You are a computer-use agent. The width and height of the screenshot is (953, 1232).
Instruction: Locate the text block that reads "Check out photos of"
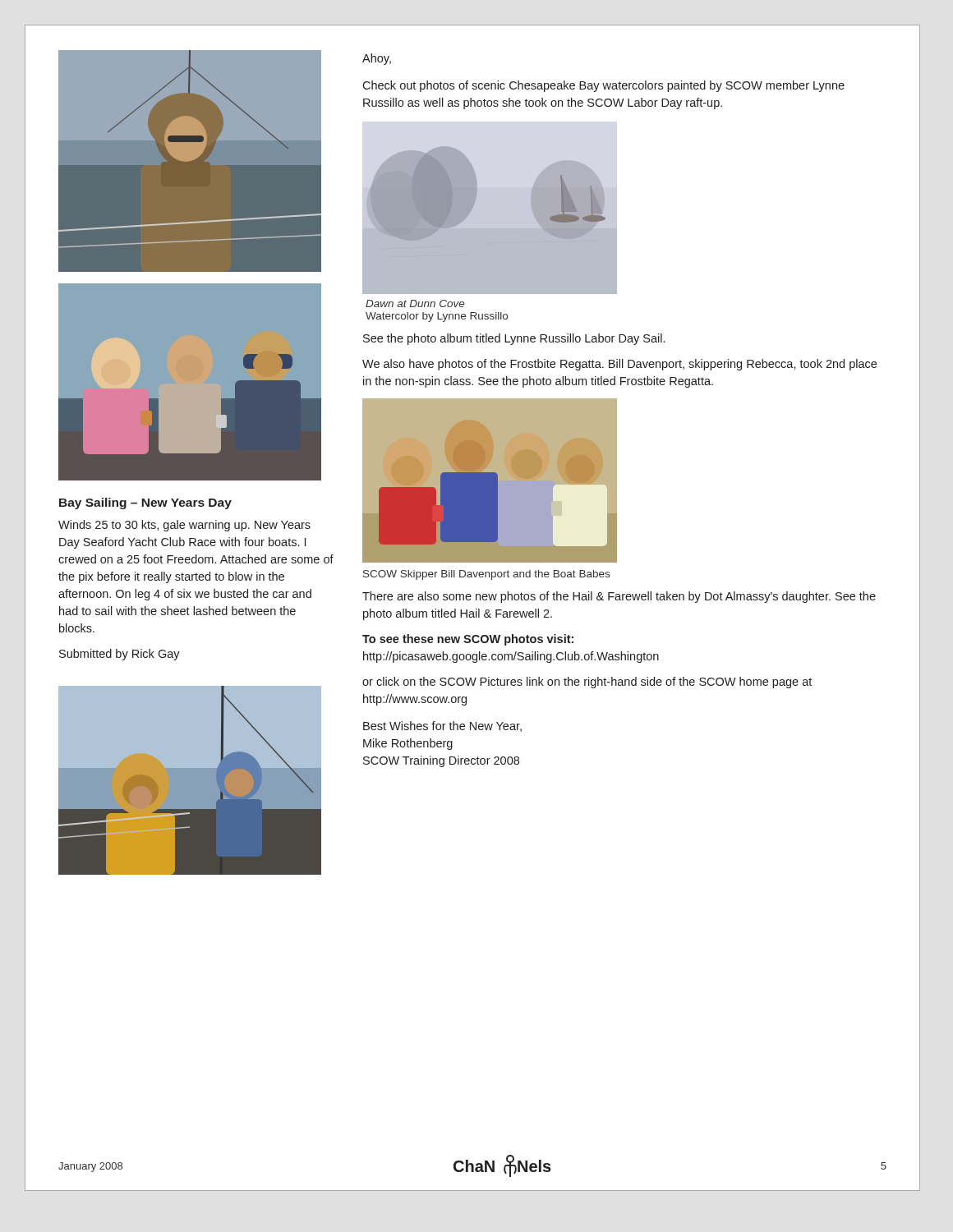point(603,94)
